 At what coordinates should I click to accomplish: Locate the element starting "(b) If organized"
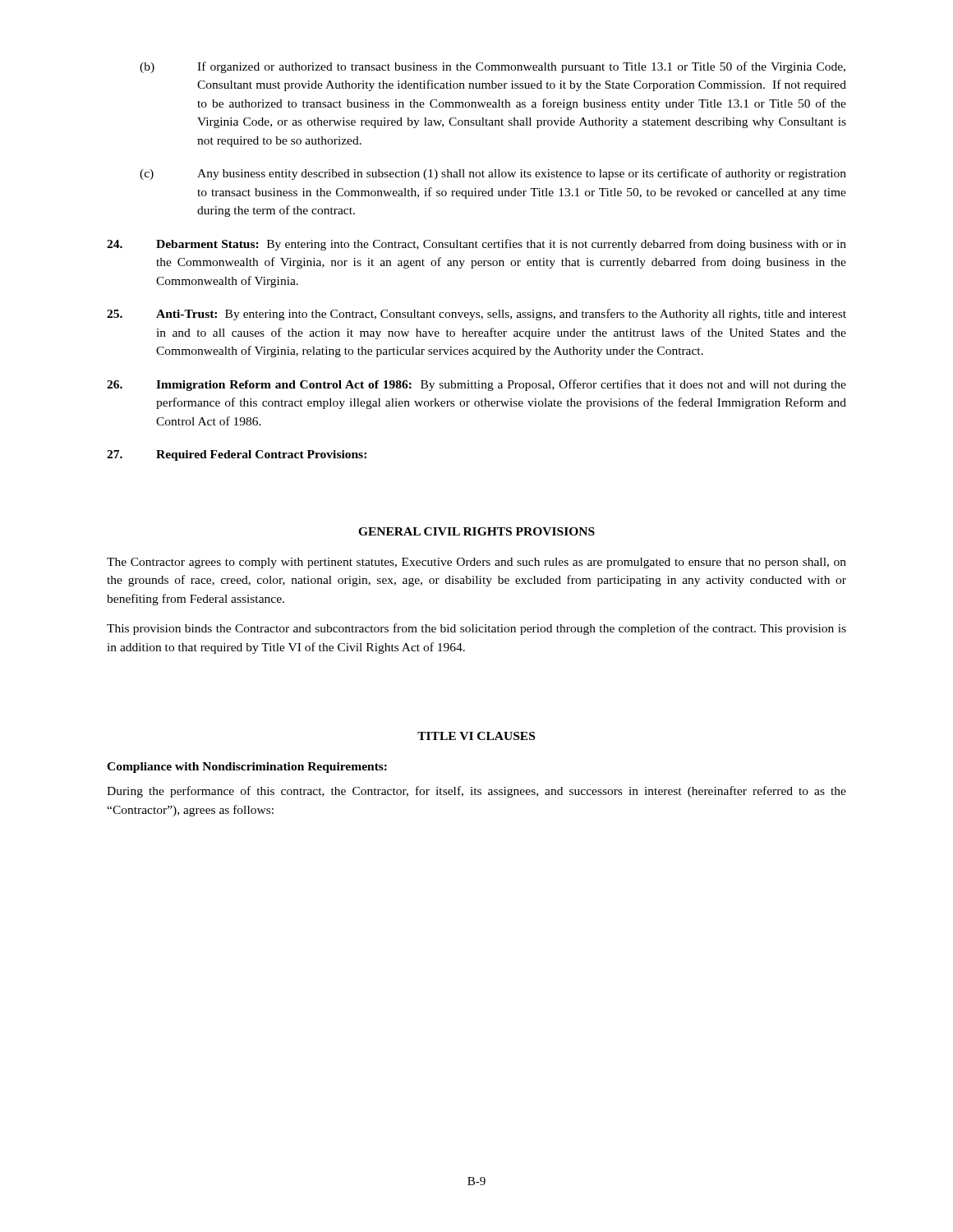(x=476, y=104)
